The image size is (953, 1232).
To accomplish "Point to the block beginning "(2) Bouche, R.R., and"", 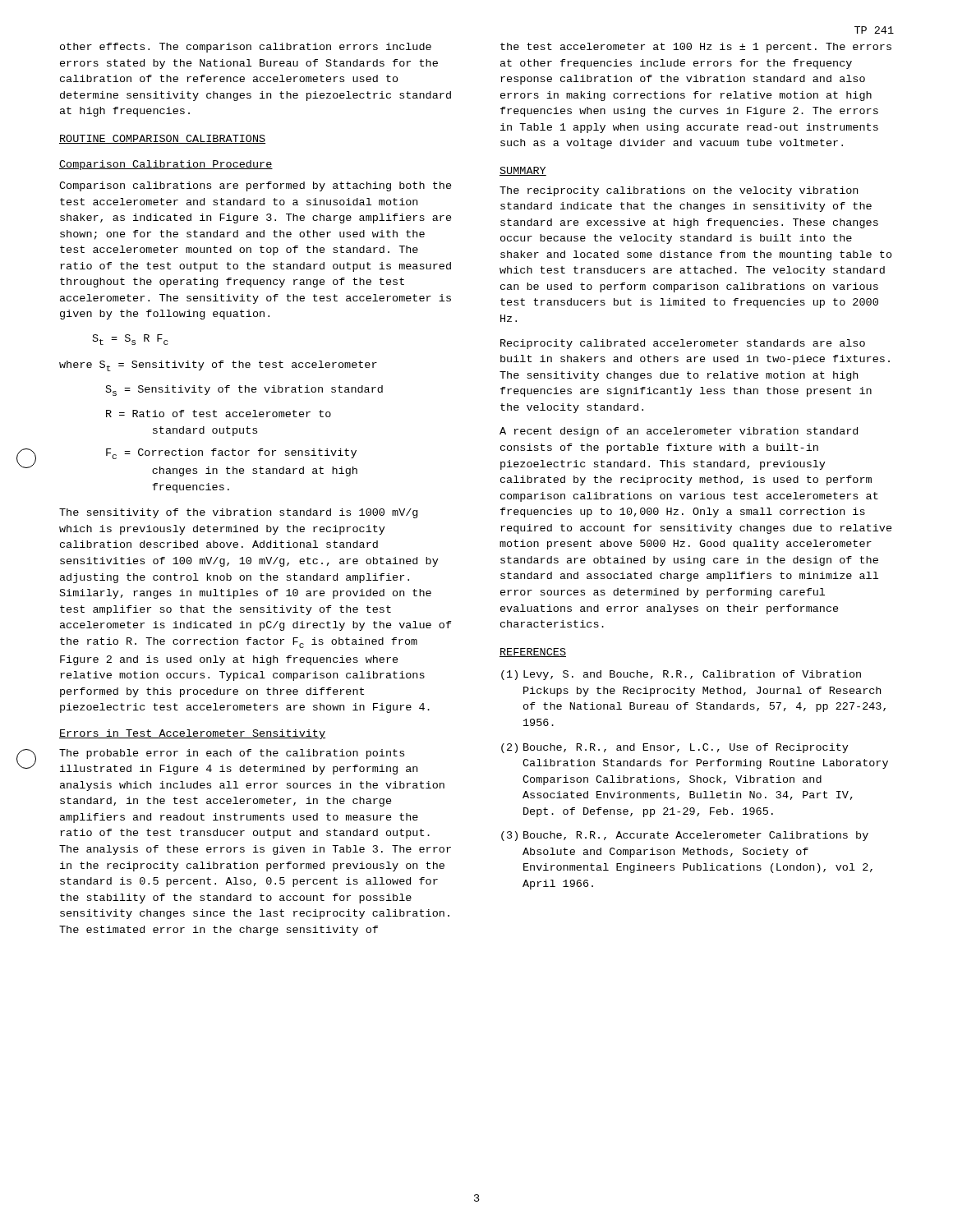I will (697, 780).
